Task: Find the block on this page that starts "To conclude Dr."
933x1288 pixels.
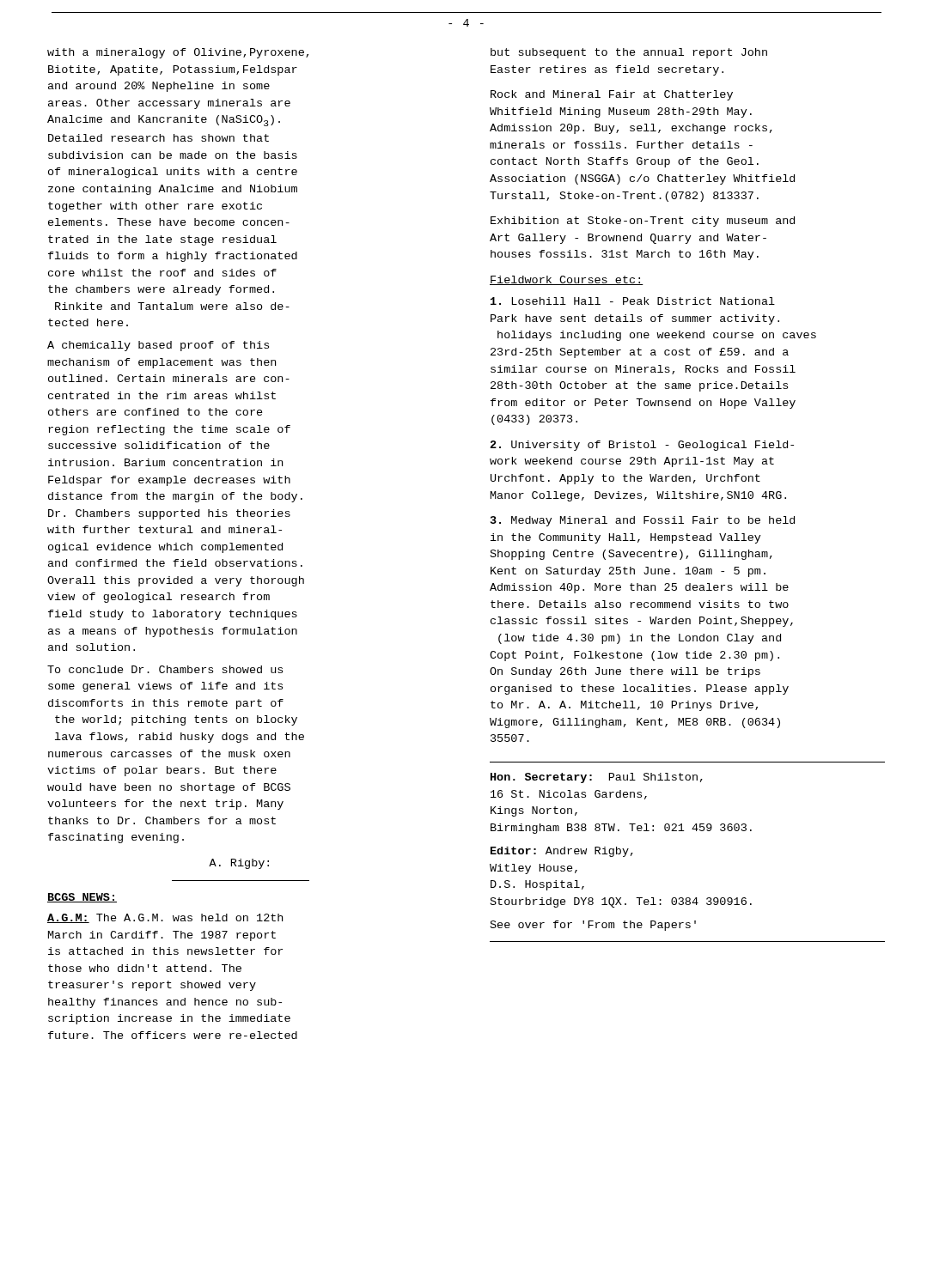Action: point(176,754)
